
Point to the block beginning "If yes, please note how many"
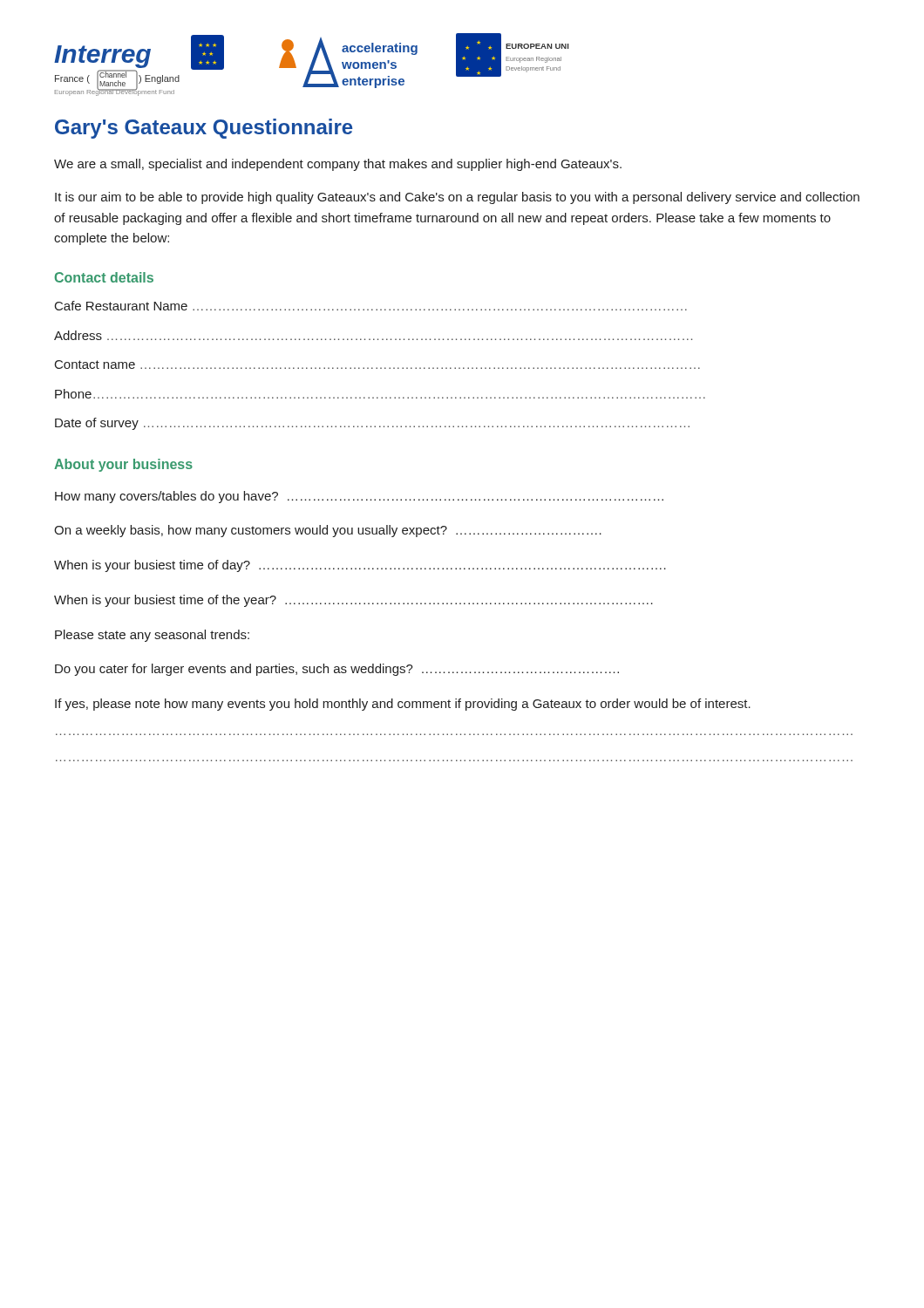pos(462,704)
